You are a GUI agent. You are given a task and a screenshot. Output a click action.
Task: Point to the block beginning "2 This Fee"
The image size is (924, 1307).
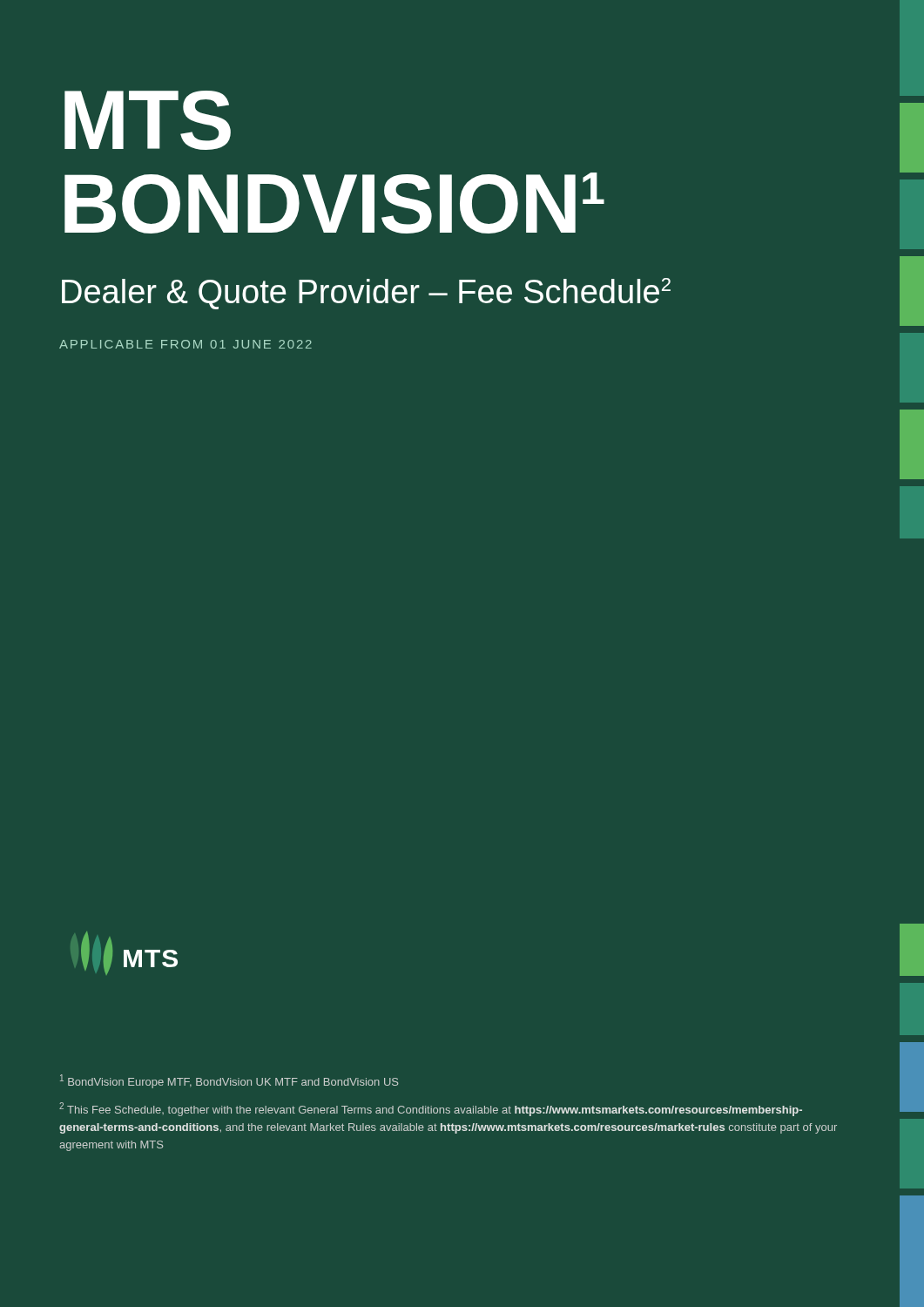coord(448,1126)
